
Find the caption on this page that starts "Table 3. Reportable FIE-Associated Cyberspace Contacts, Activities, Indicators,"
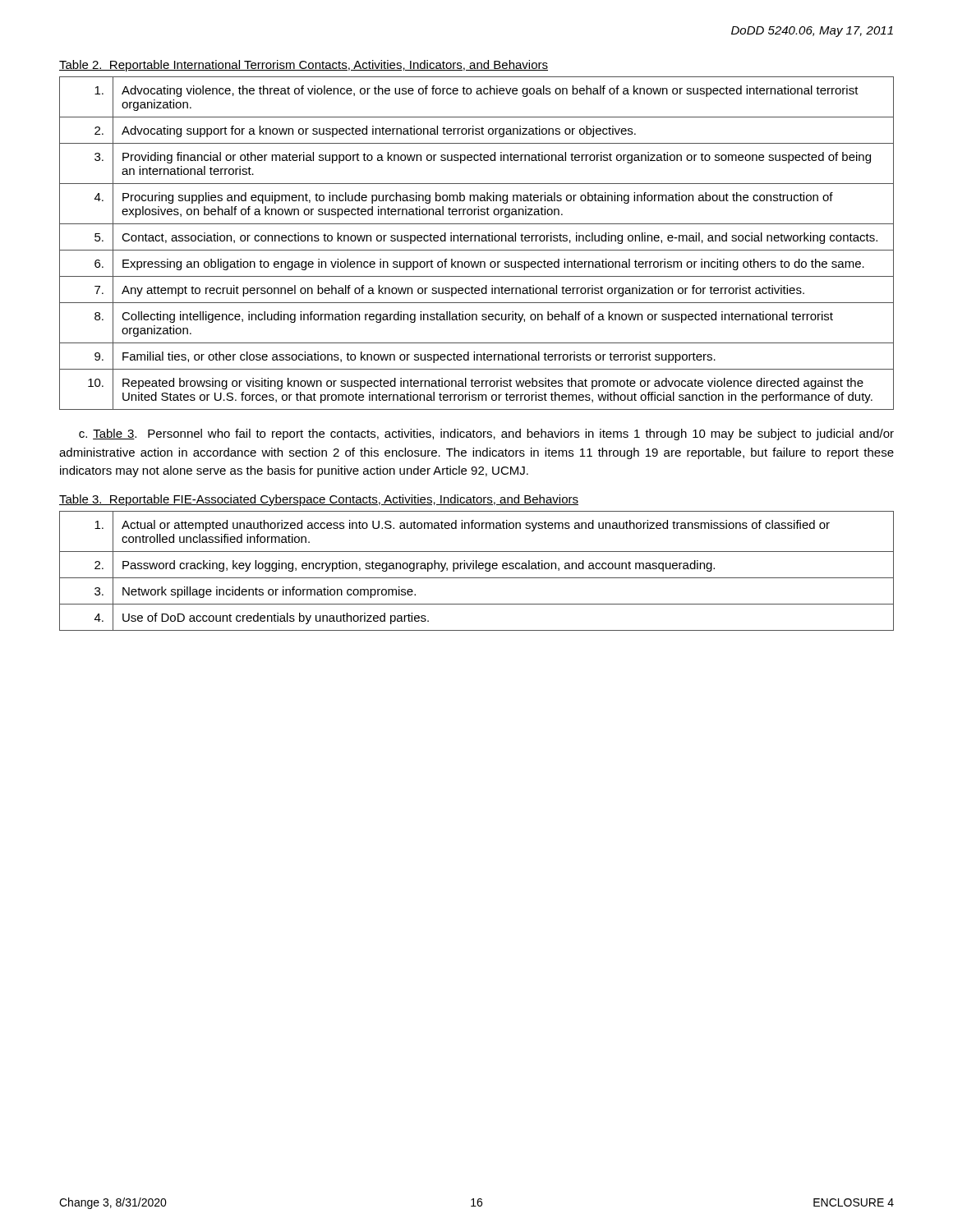(319, 499)
